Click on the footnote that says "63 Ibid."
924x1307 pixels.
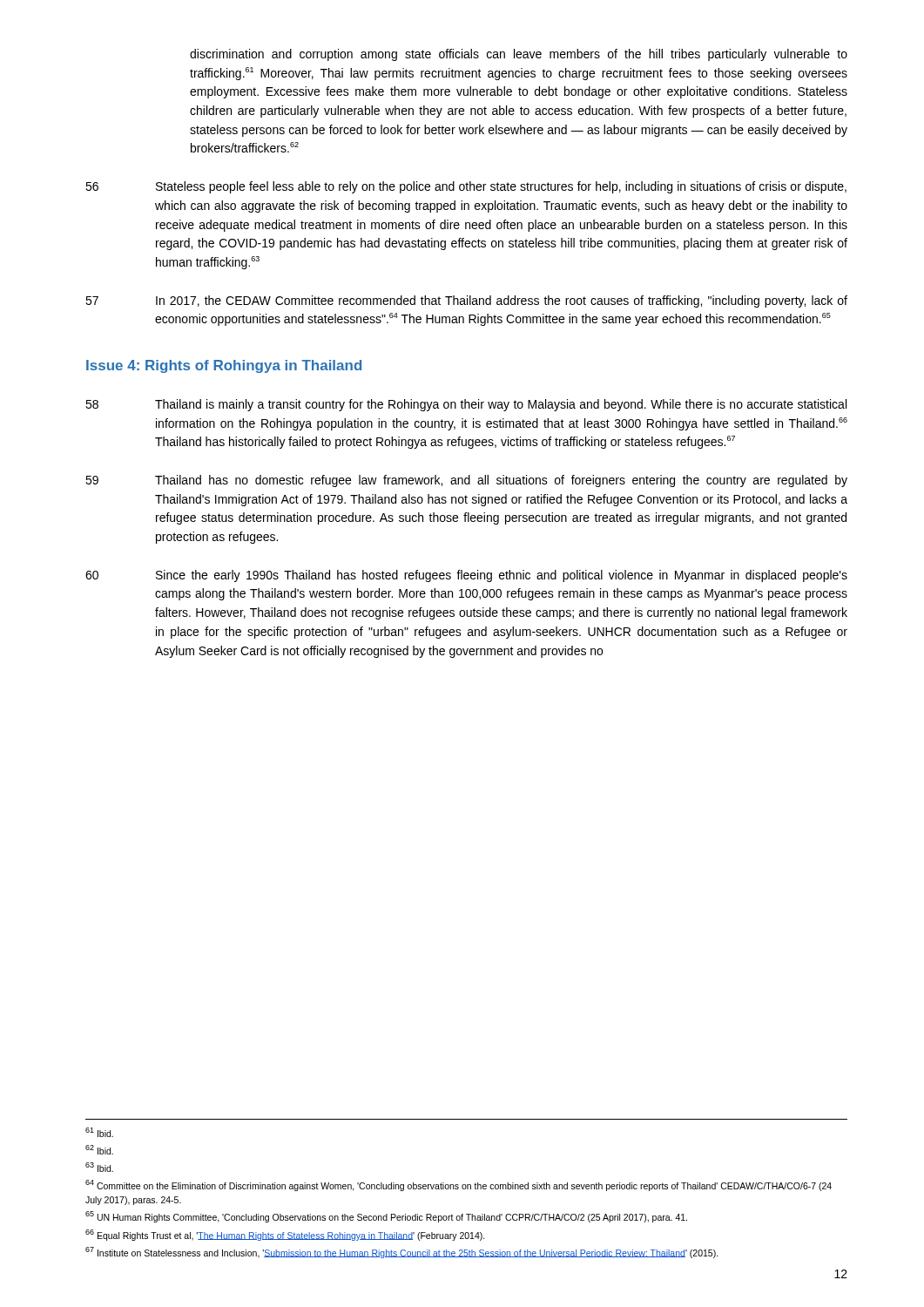click(100, 1167)
